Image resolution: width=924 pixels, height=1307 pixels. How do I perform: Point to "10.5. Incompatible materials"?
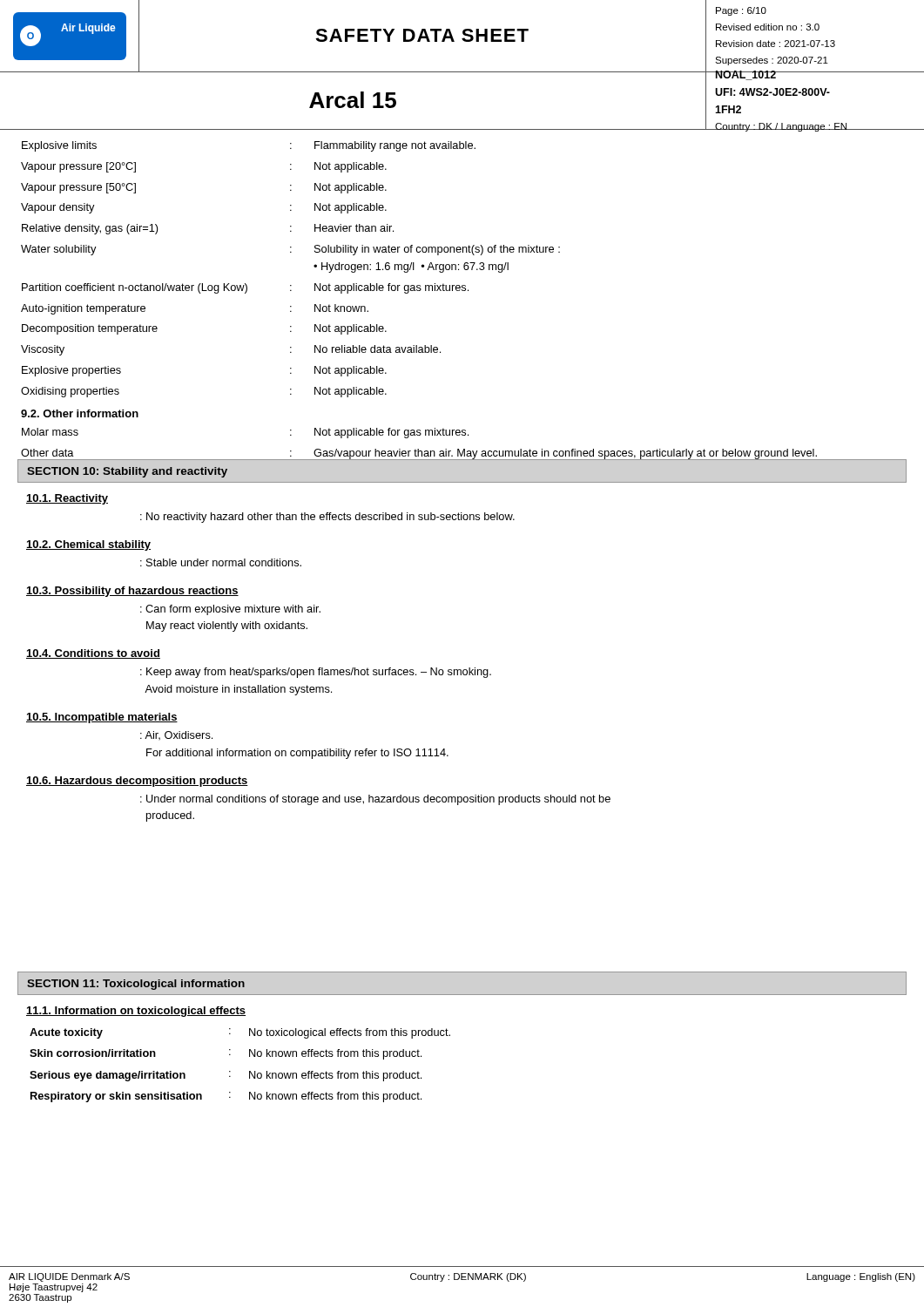click(102, 717)
